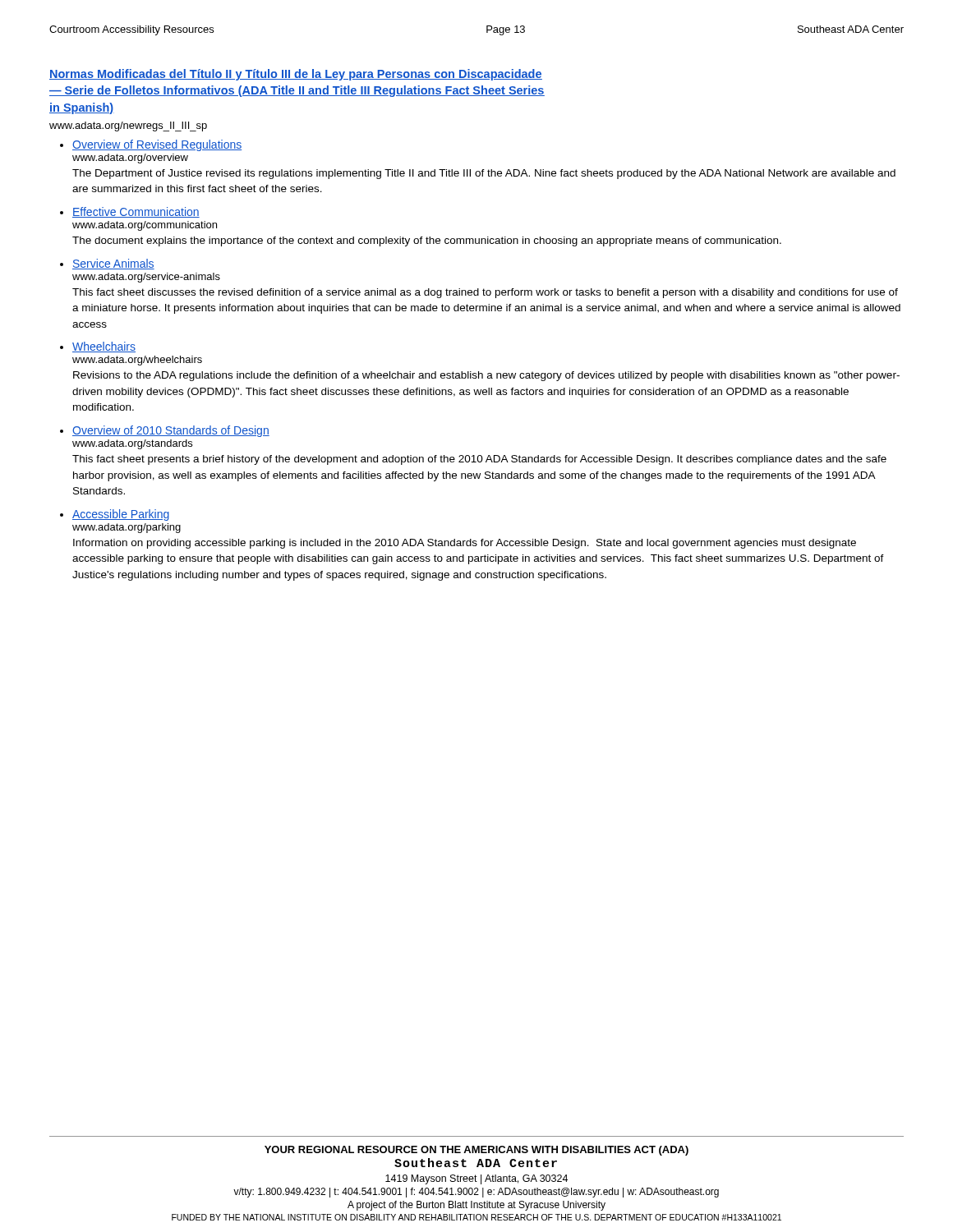
Task: Locate the list item that reads "Effective Communication www.adata.org/communication The document"
Action: pos(488,226)
